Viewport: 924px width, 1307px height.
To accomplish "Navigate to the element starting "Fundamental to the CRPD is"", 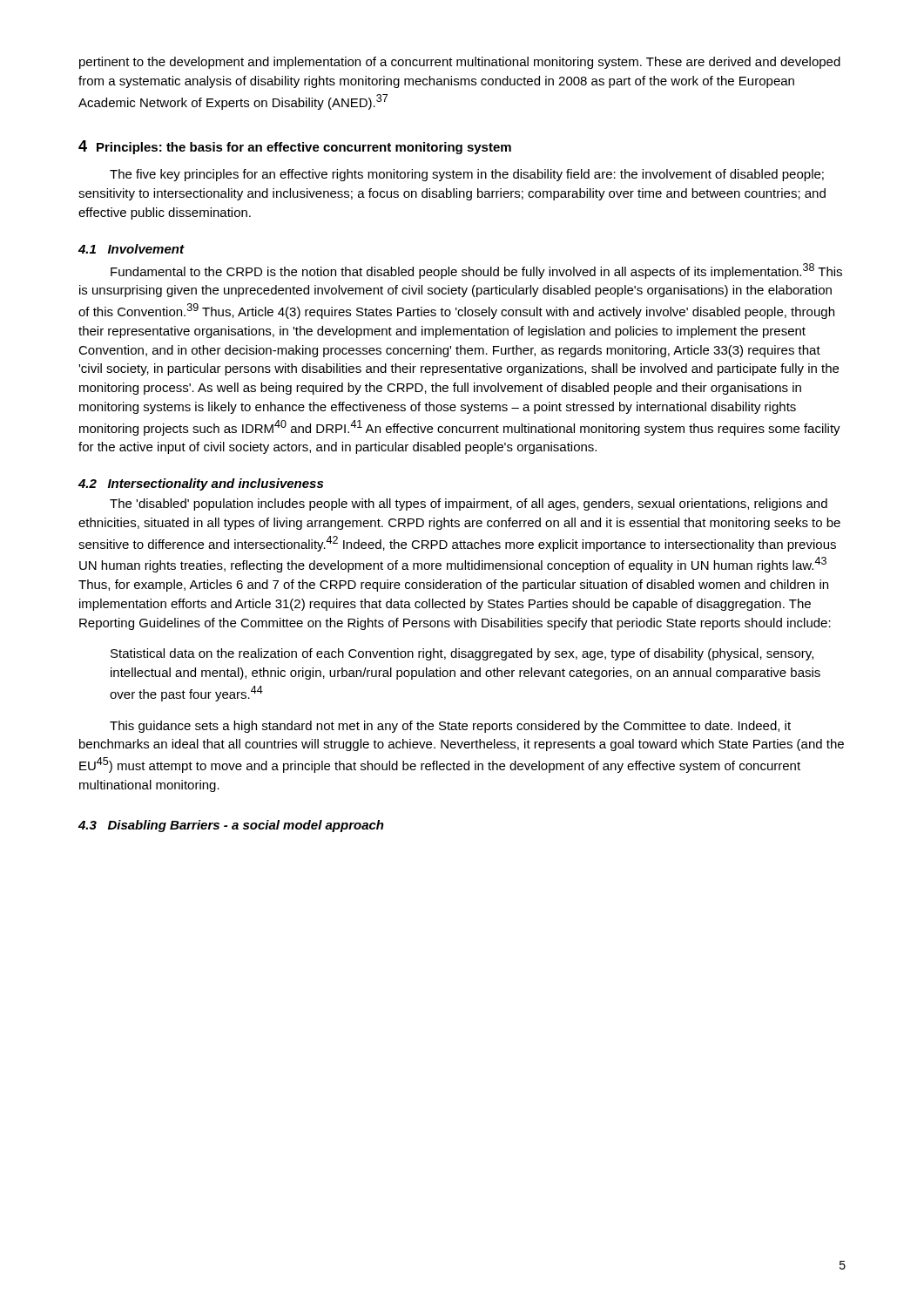I will 462,358.
